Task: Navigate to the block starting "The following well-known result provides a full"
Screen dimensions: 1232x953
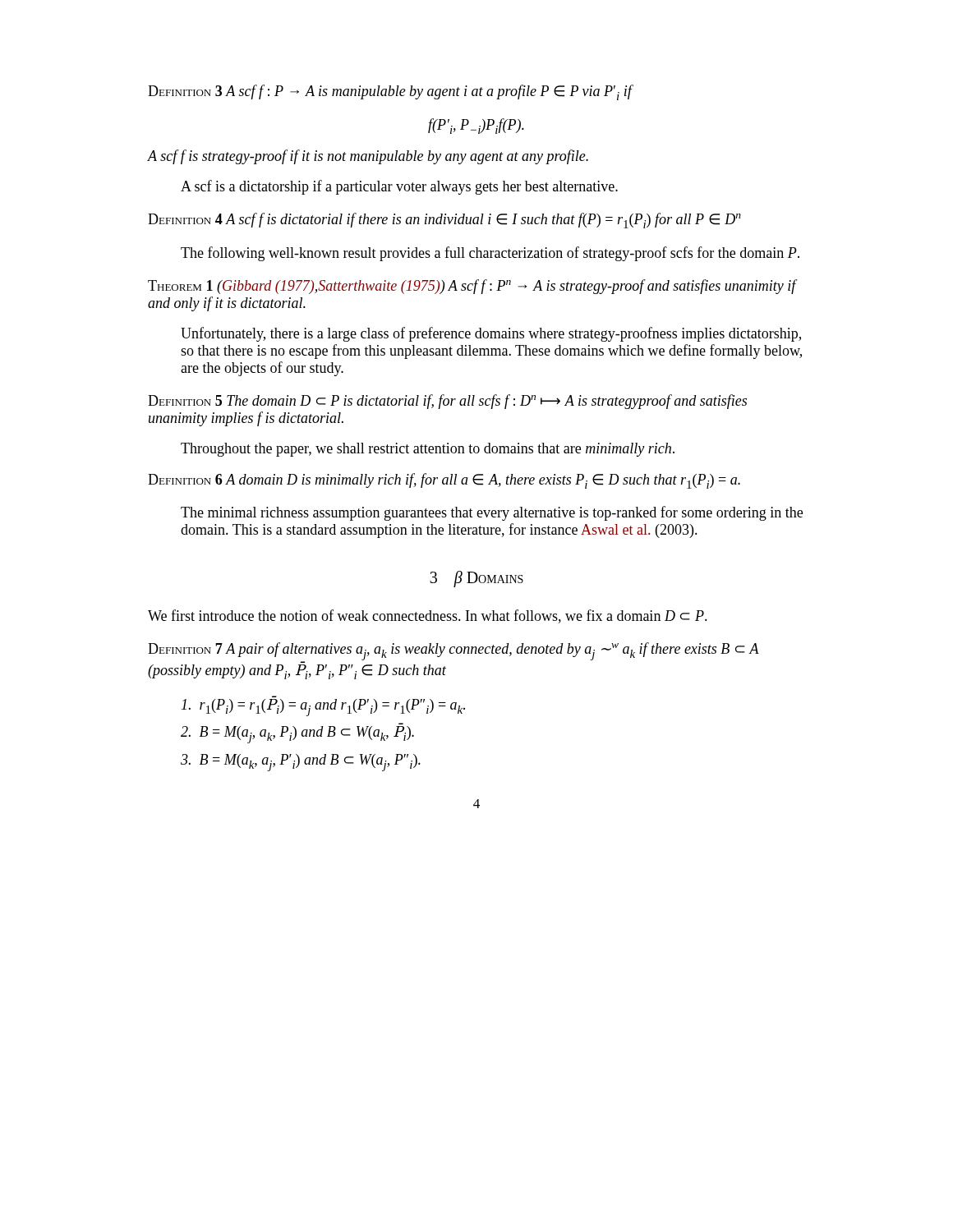Action: [x=491, y=253]
